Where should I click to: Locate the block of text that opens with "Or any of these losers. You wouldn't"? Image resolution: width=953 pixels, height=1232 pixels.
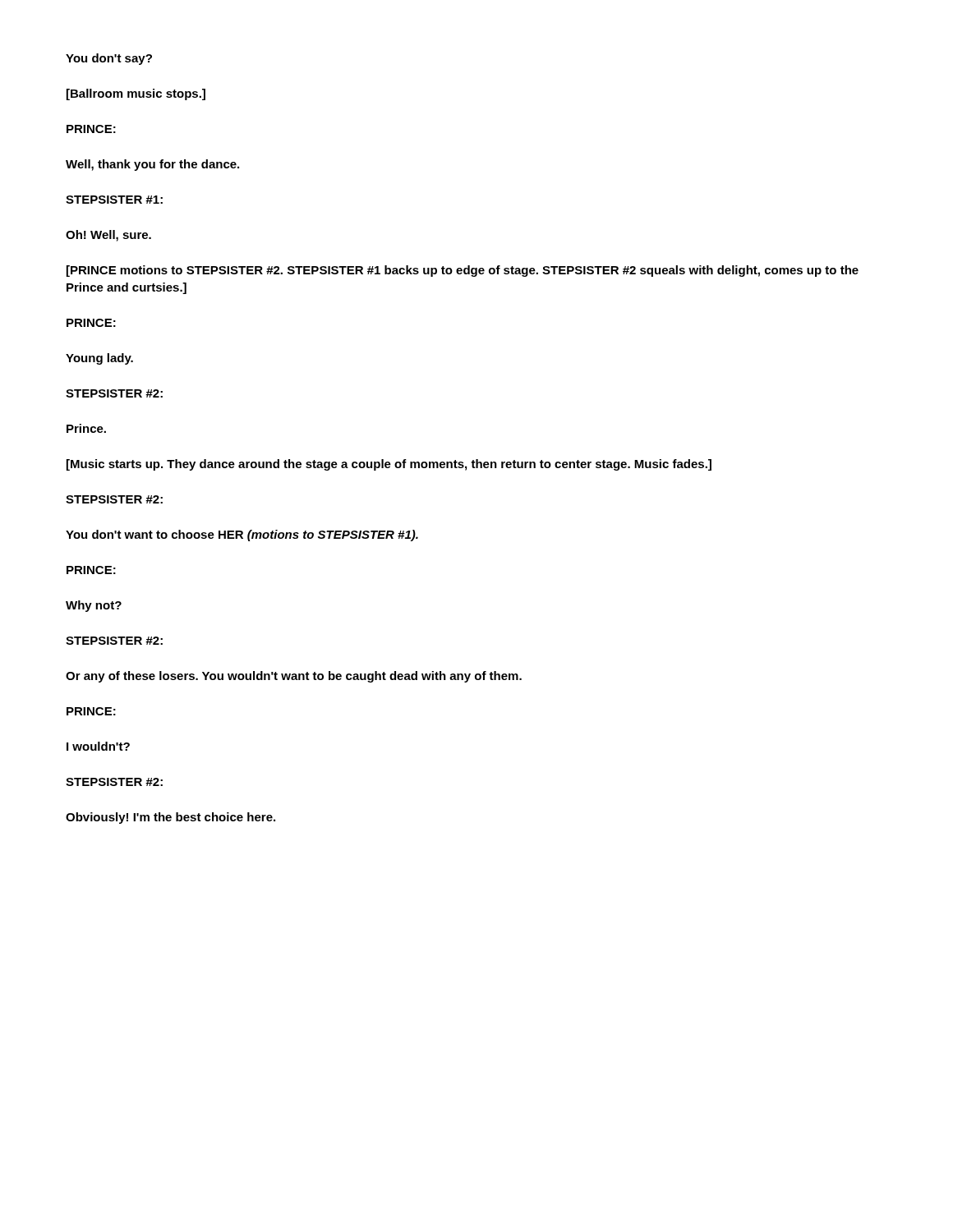[x=294, y=676]
